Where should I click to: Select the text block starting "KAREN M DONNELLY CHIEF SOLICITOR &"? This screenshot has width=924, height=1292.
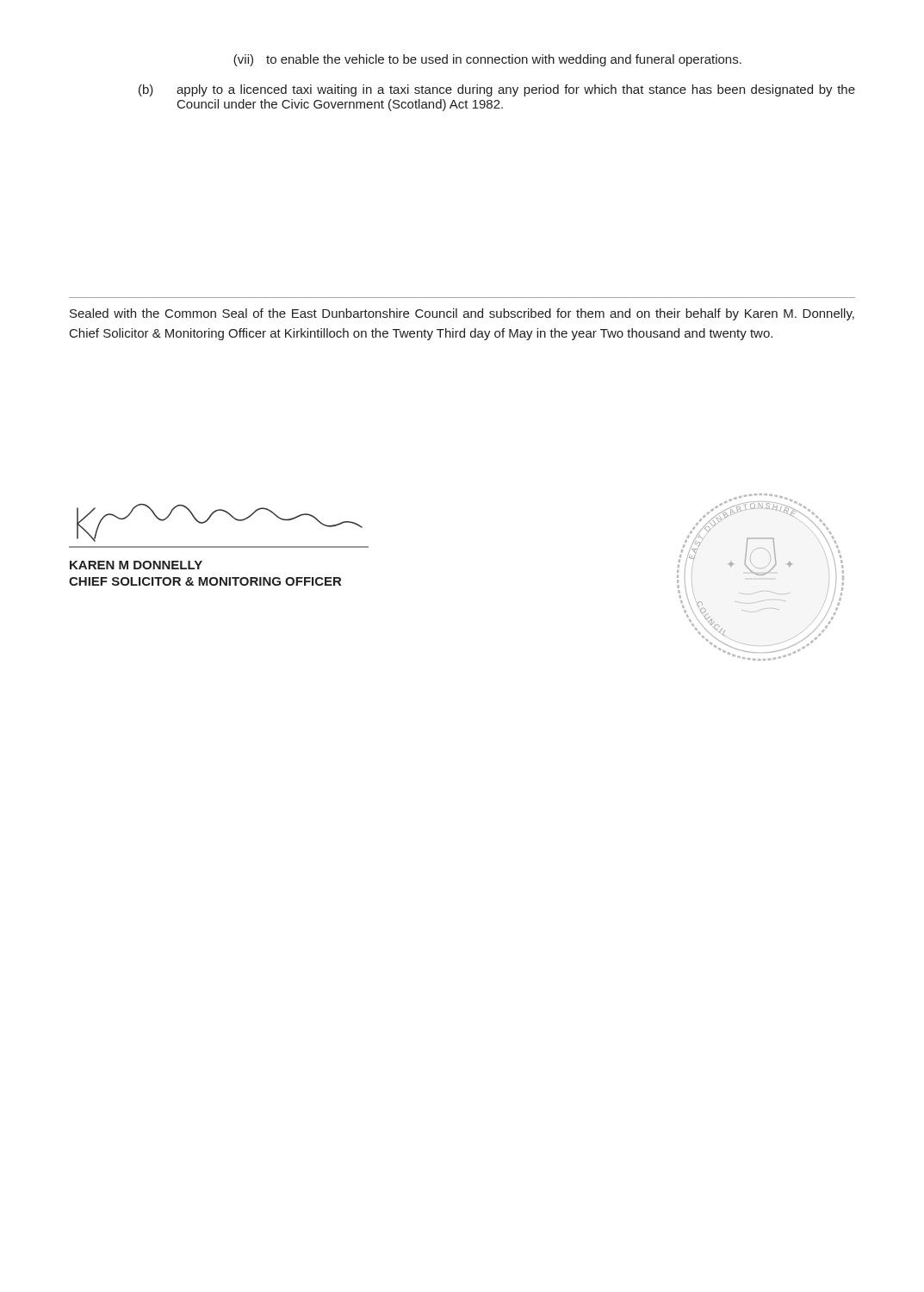tap(136, 565)
